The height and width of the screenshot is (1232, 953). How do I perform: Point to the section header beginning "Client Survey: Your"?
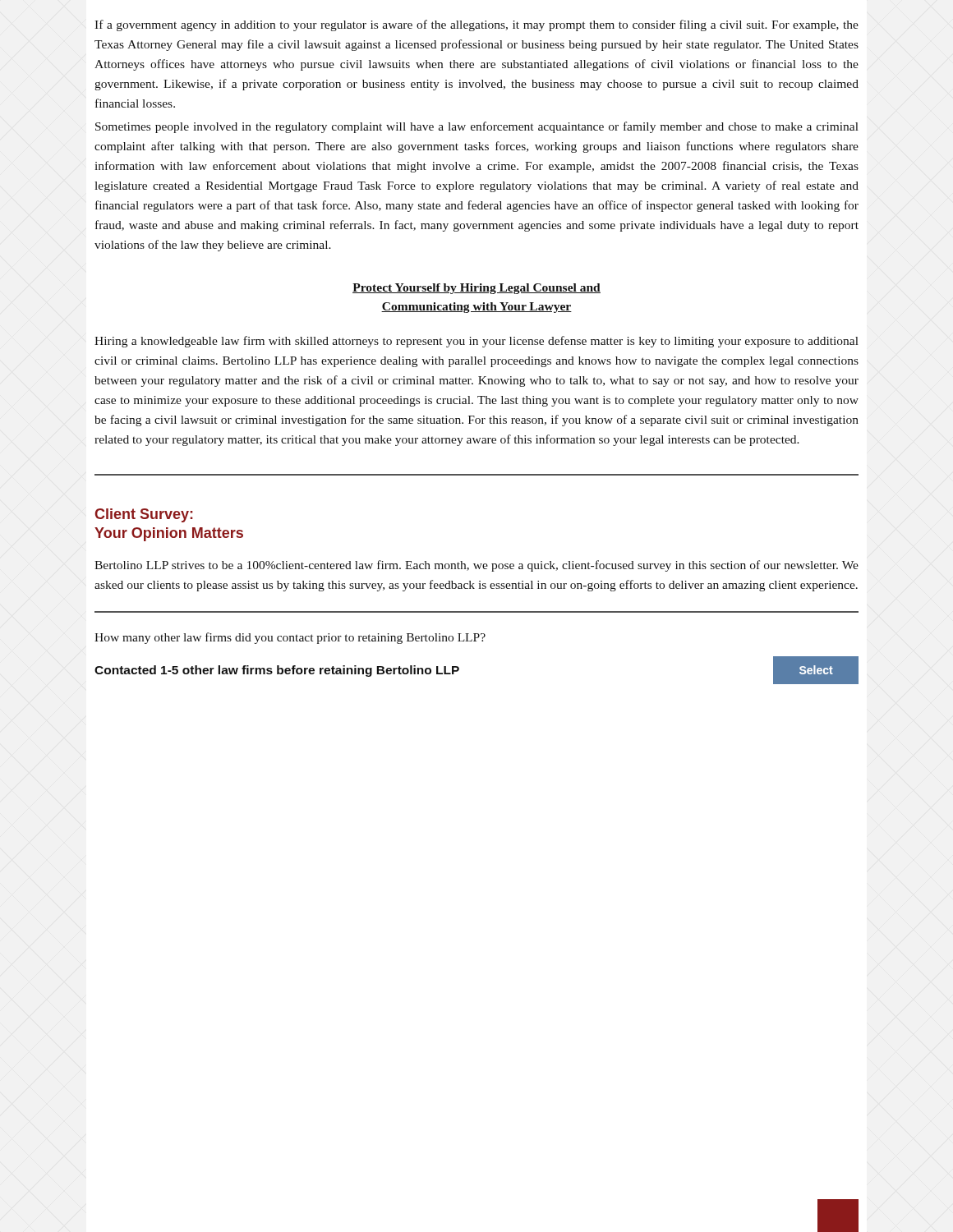click(x=169, y=524)
